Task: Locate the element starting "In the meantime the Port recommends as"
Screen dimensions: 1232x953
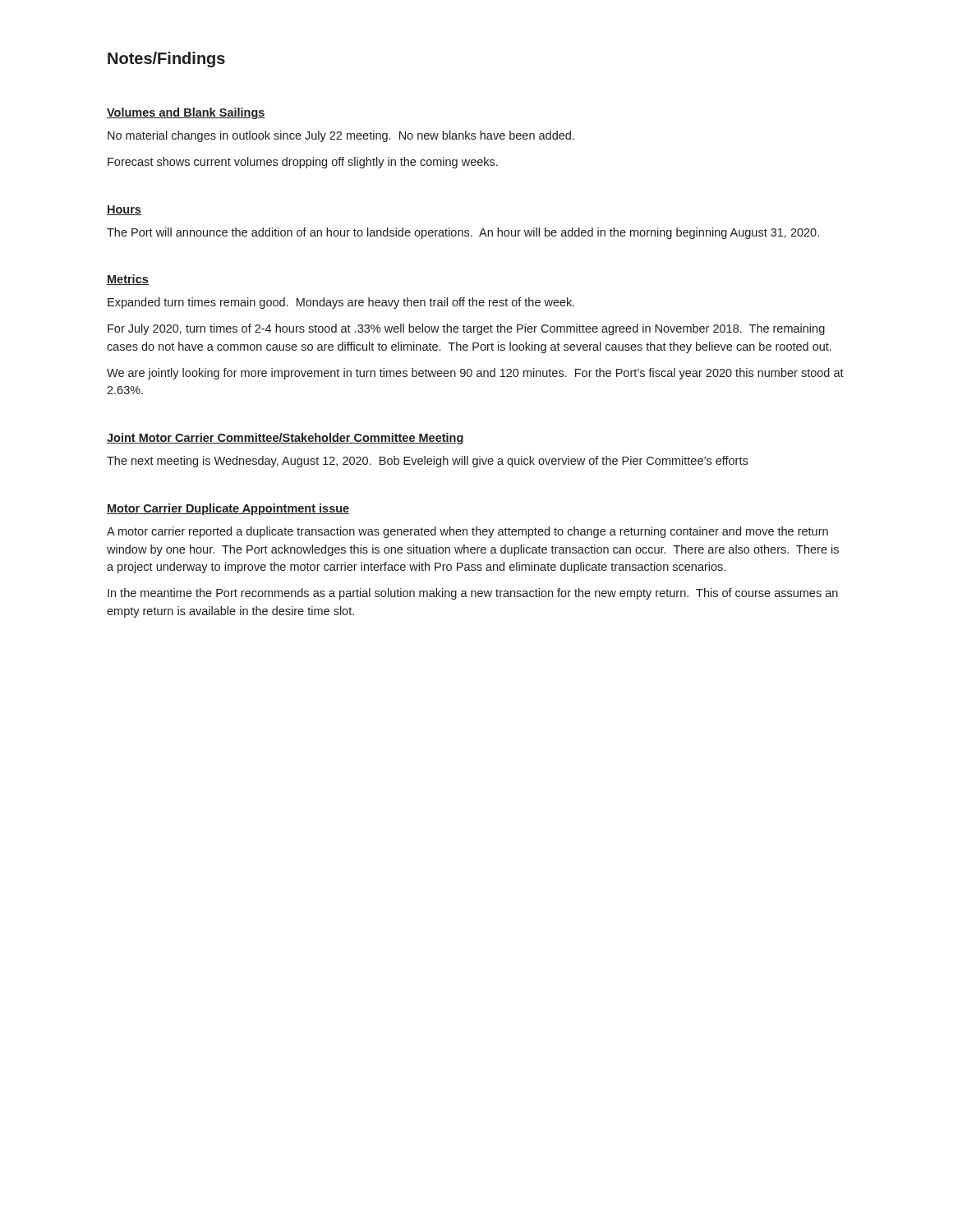Action: [x=473, y=602]
